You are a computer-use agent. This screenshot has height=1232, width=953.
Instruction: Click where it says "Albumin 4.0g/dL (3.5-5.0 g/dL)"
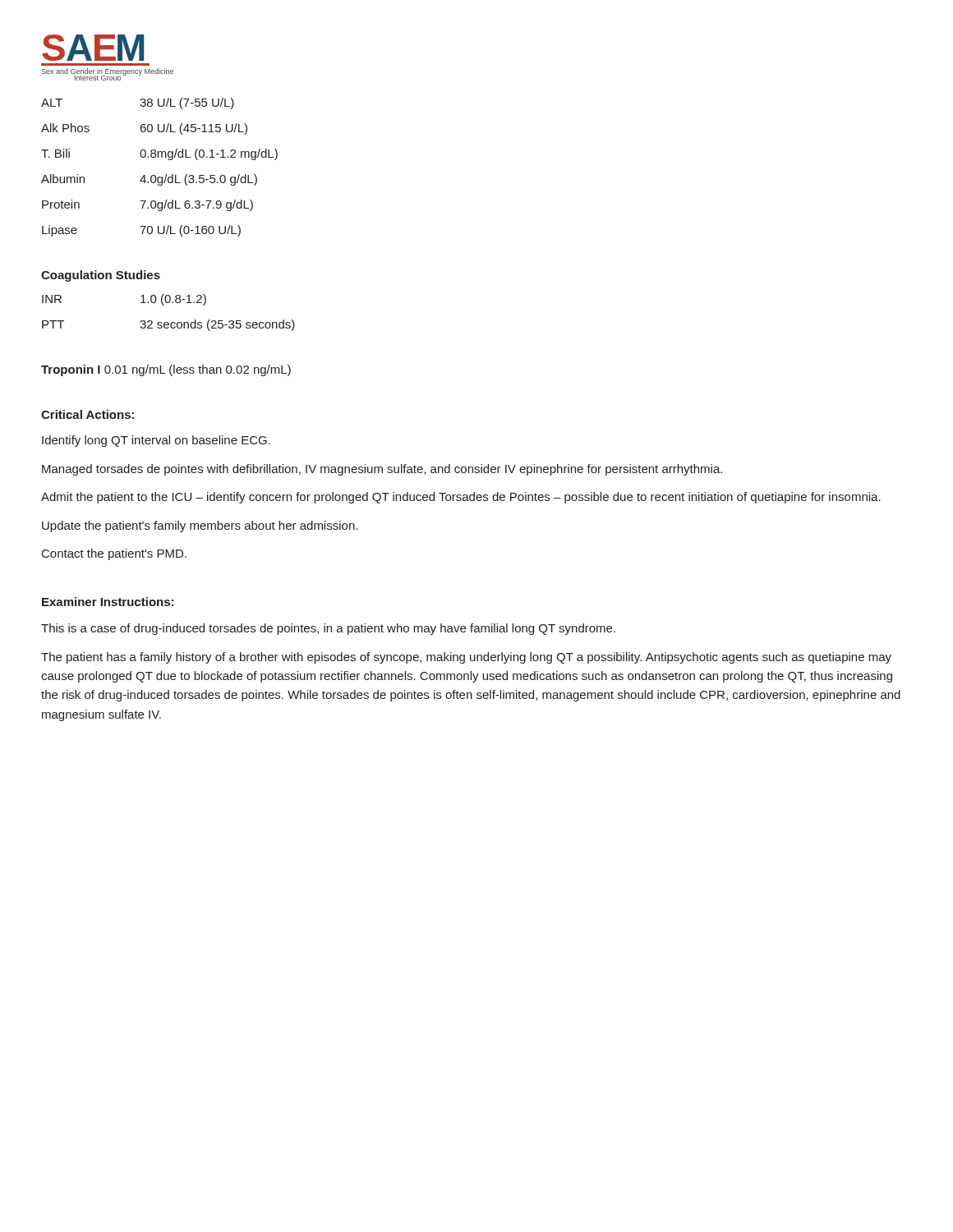coord(149,179)
